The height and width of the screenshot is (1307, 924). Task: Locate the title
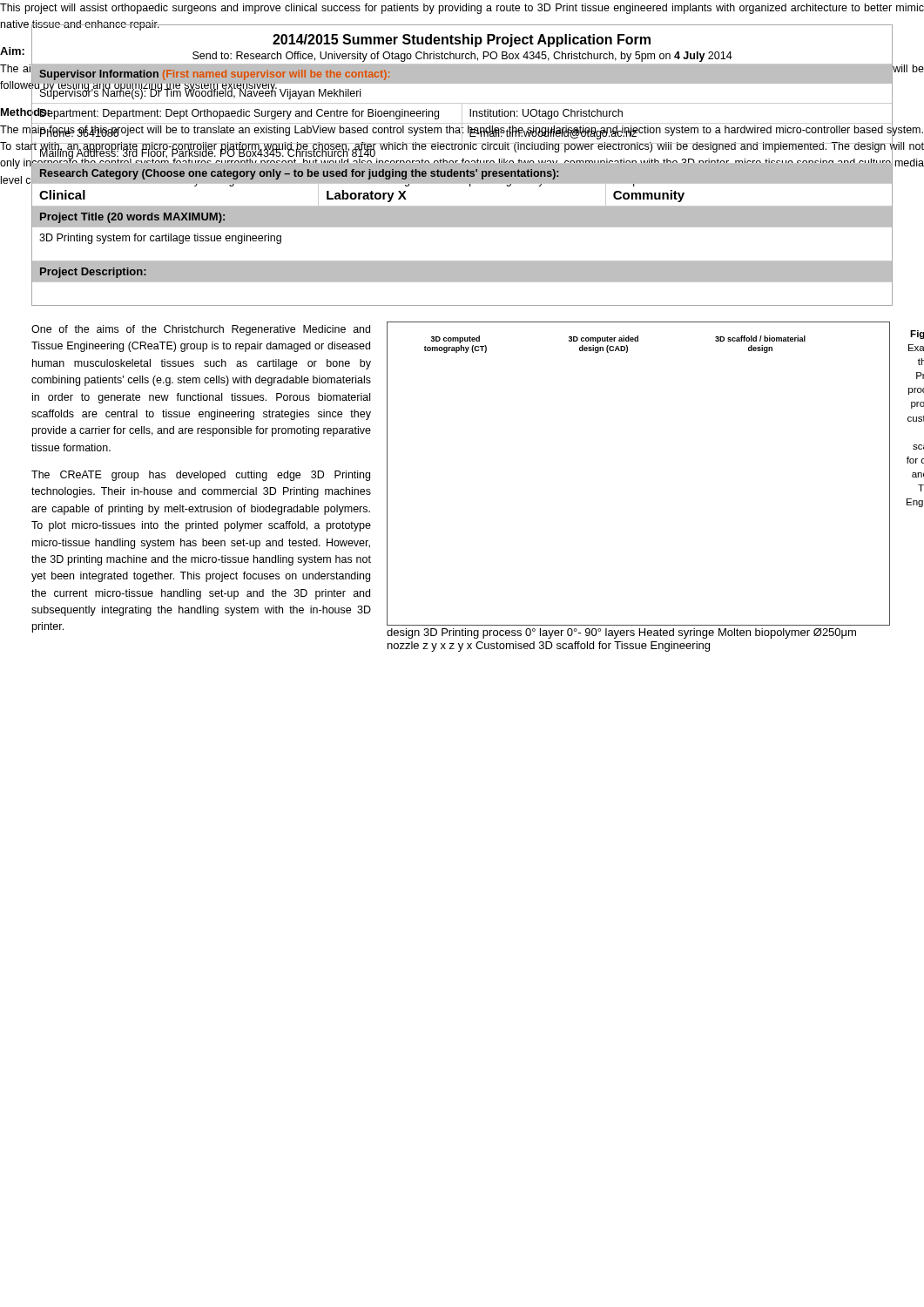(462, 165)
